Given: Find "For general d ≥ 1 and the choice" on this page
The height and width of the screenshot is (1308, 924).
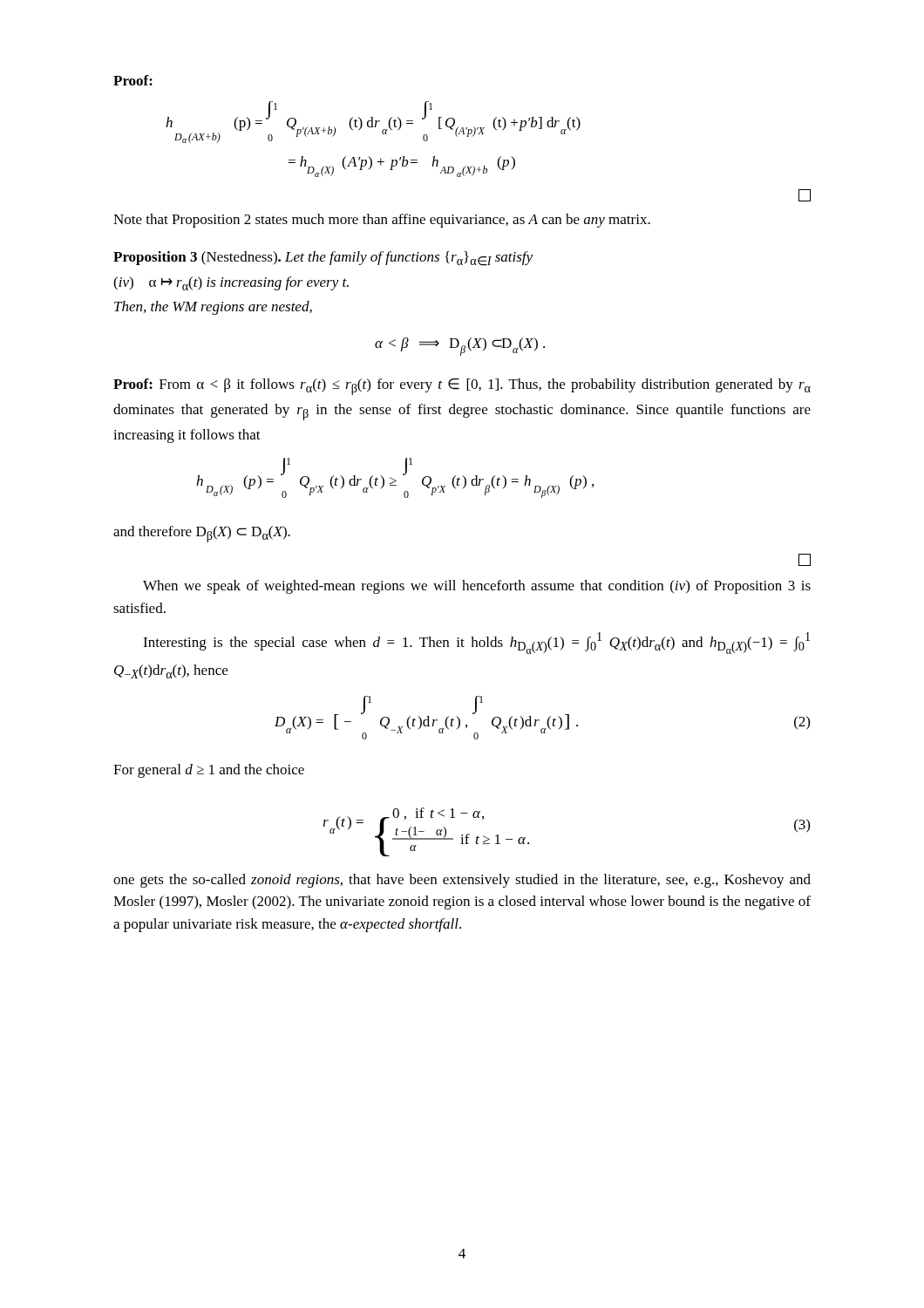Looking at the screenshot, I should 209,770.
